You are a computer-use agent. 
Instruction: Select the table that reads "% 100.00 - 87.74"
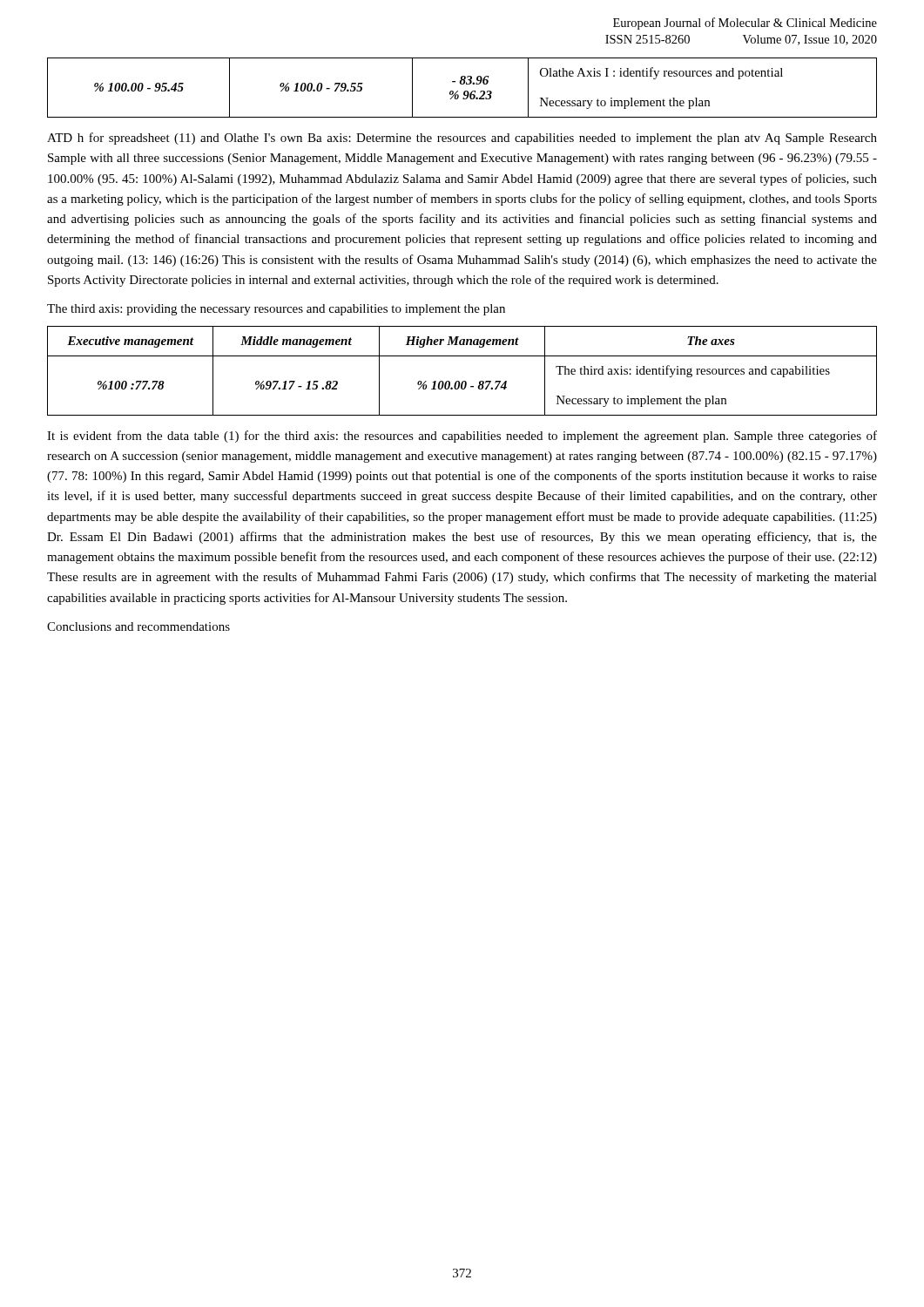tap(462, 370)
